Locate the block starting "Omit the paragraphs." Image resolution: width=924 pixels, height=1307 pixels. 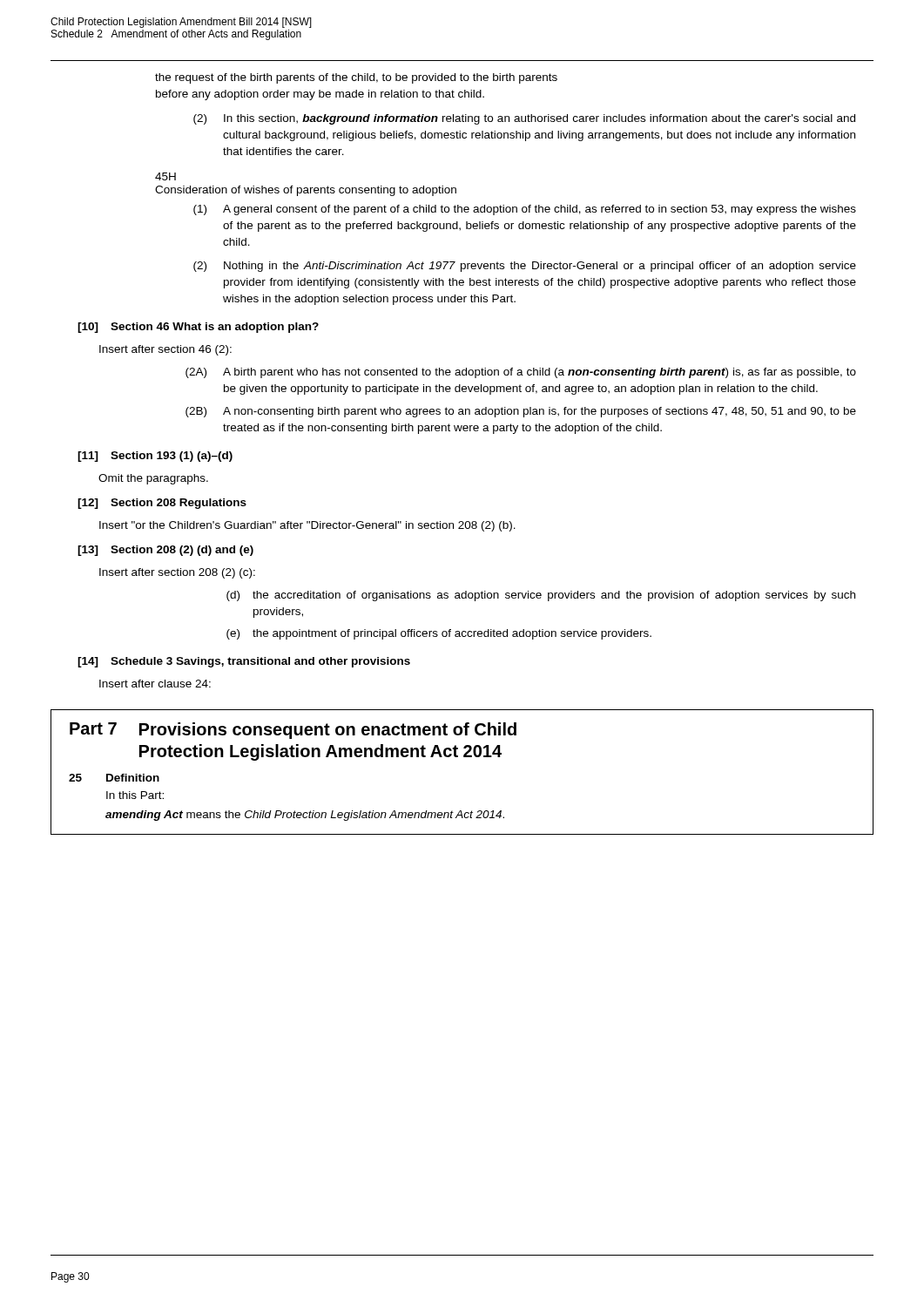(x=154, y=478)
